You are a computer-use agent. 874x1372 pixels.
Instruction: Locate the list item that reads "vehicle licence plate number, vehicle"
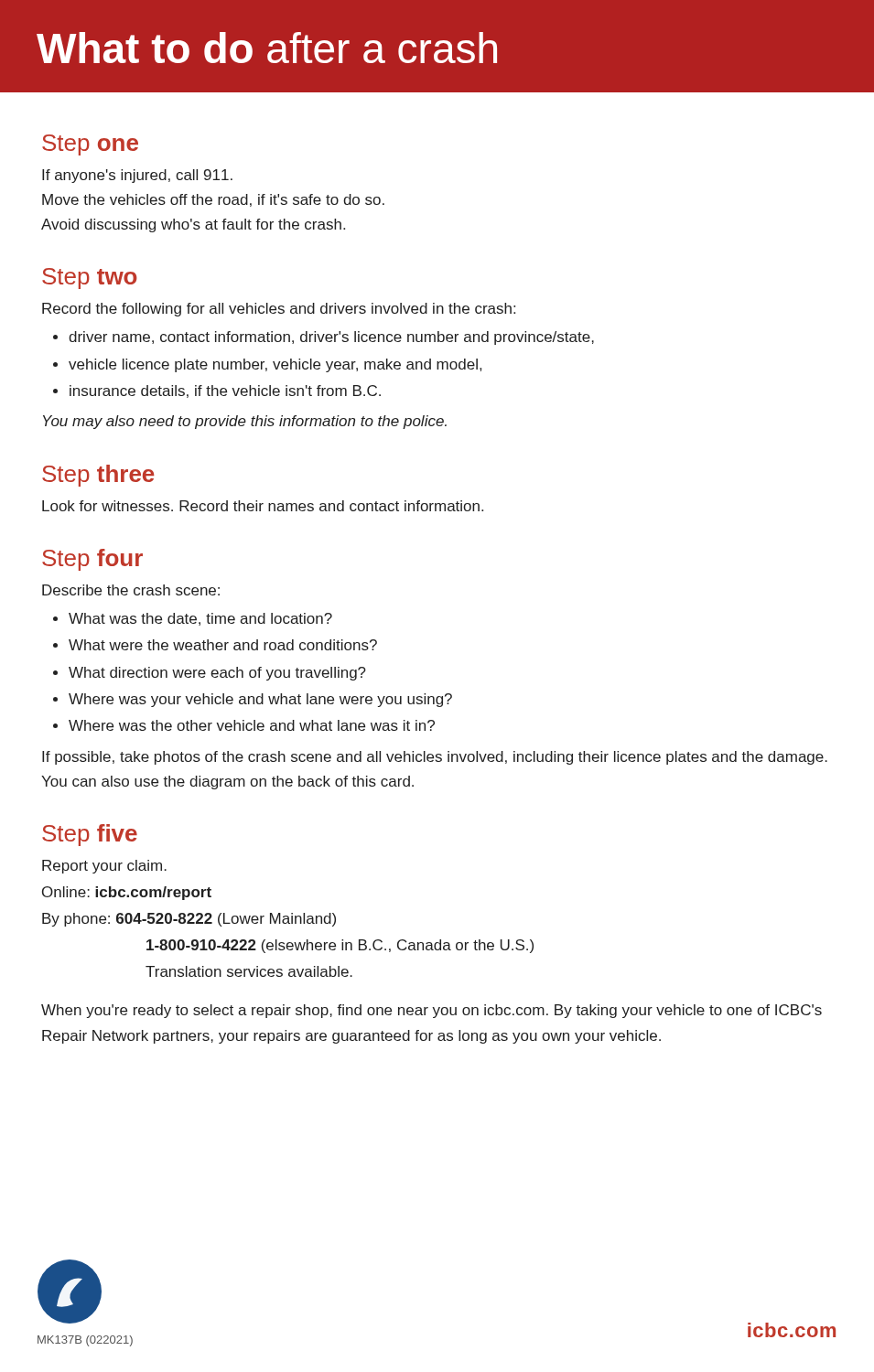point(276,364)
